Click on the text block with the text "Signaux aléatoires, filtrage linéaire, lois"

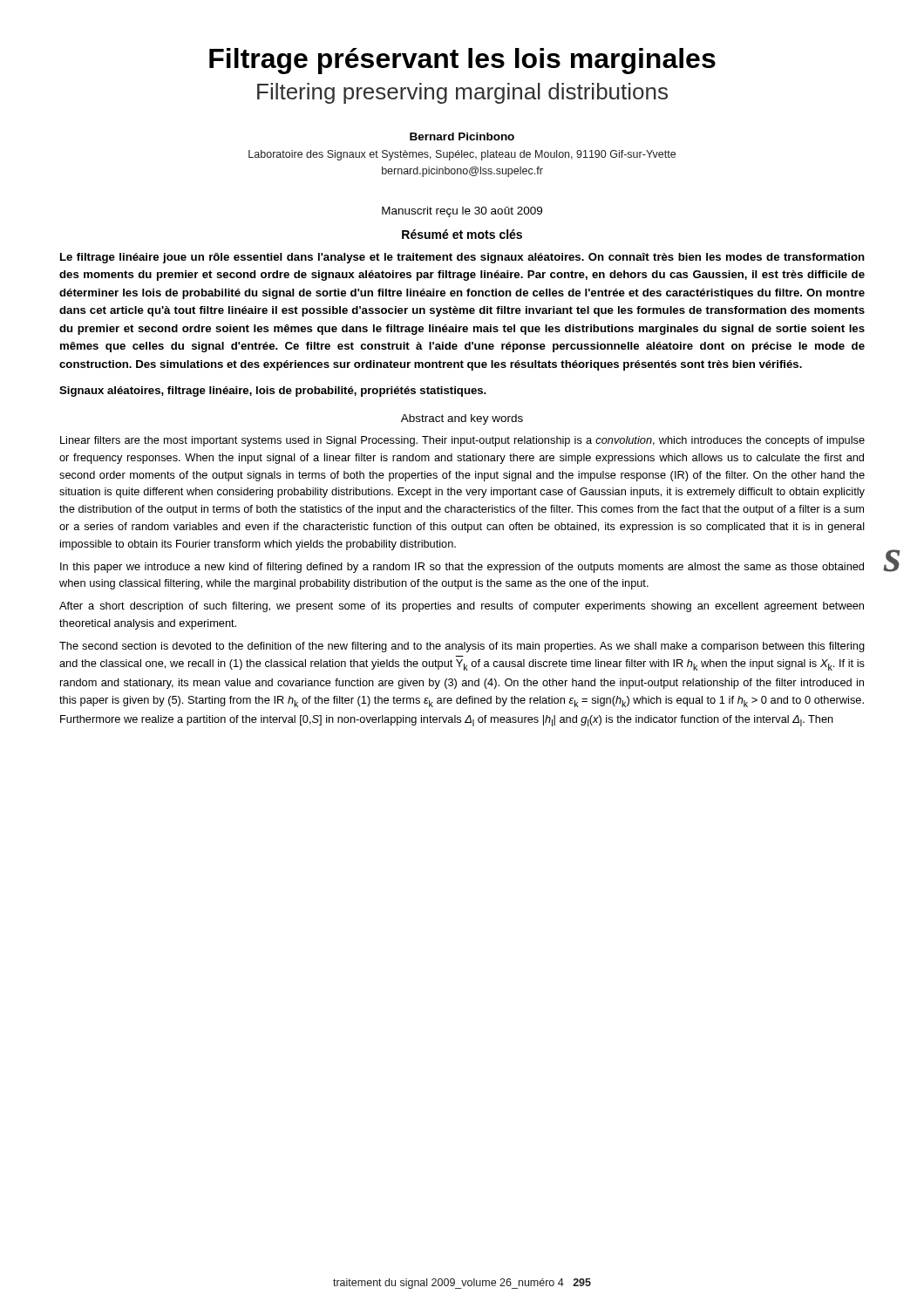tap(273, 390)
